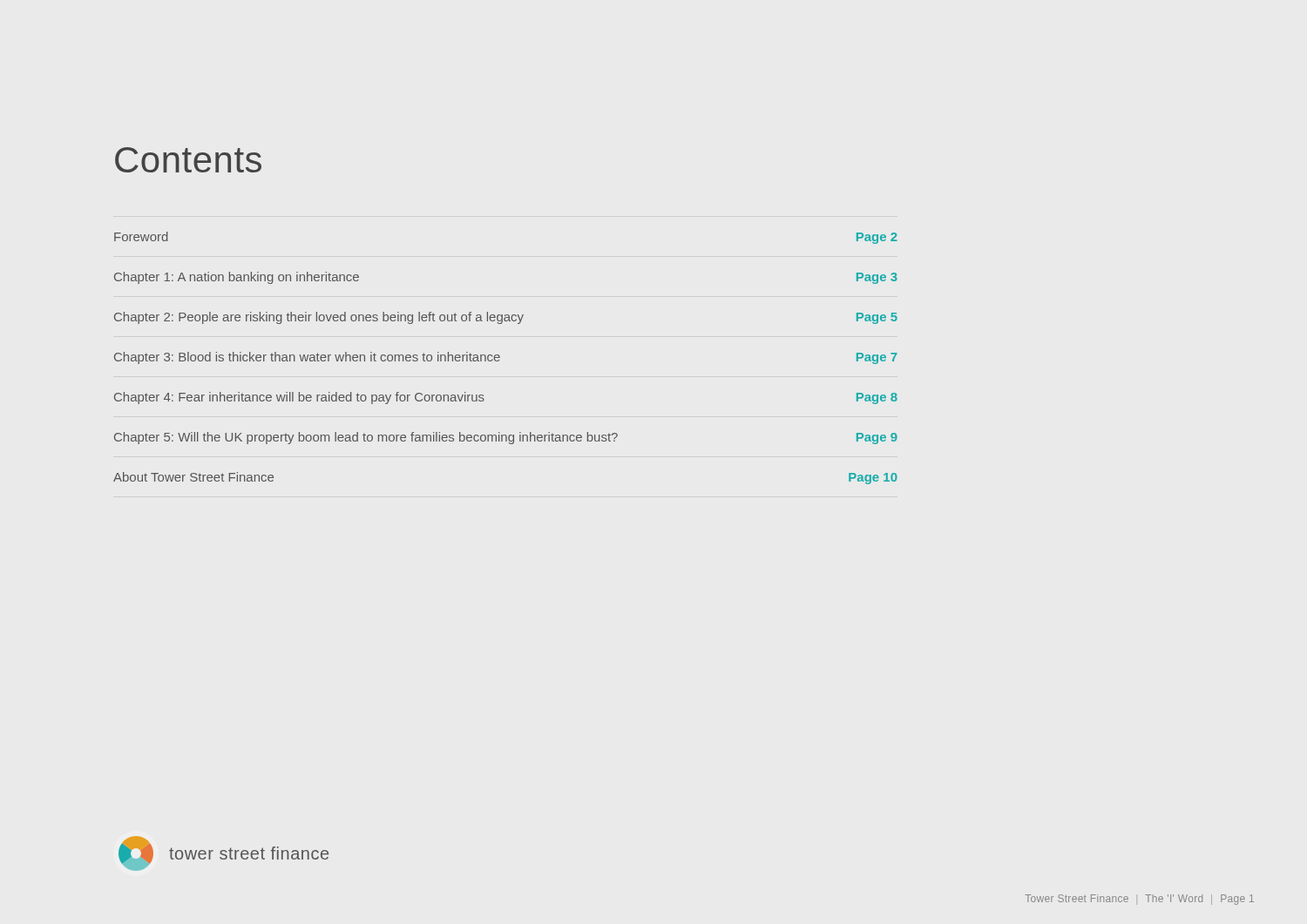Find the logo
The width and height of the screenshot is (1307, 924).
(222, 853)
